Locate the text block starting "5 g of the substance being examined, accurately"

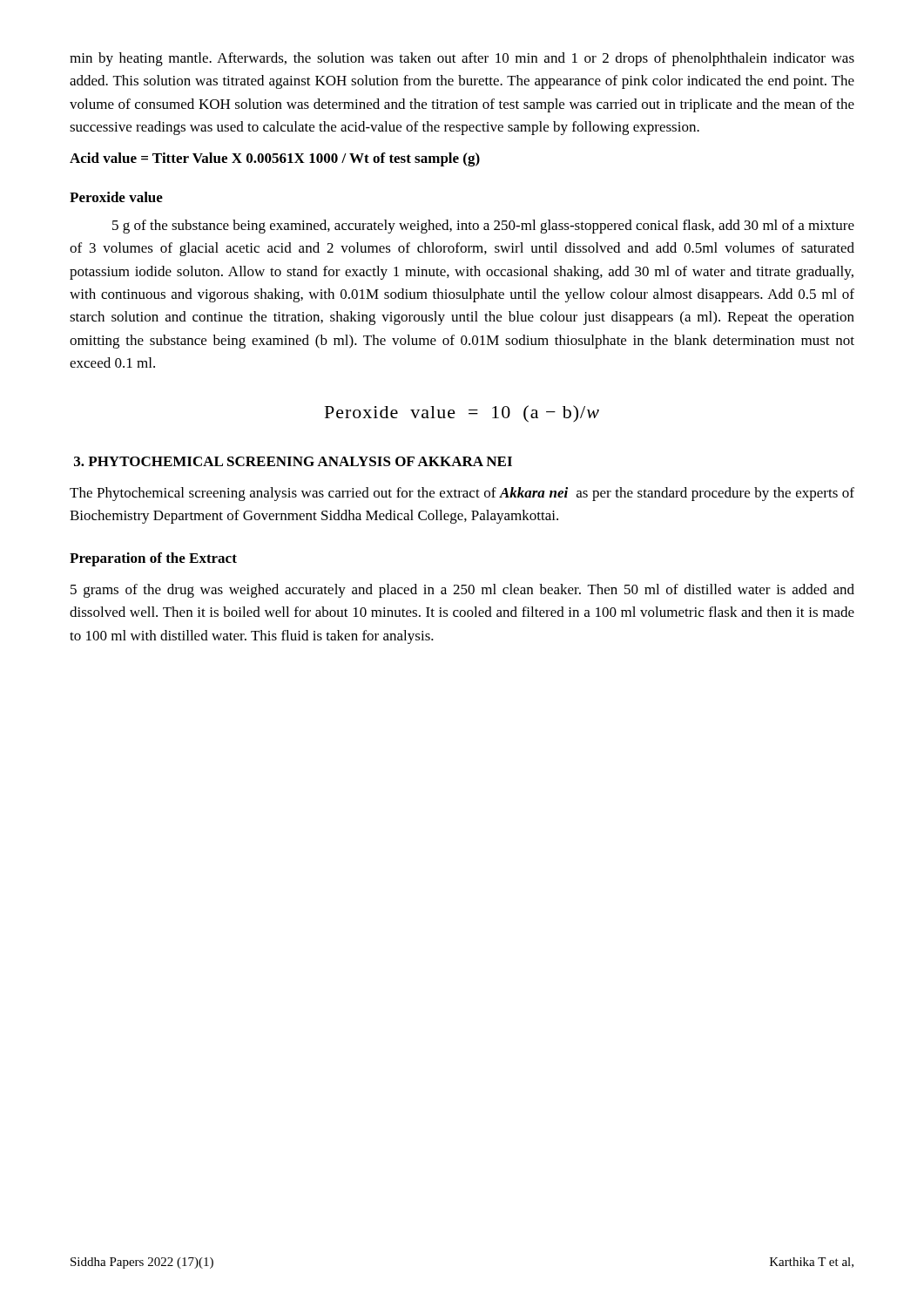462,293
